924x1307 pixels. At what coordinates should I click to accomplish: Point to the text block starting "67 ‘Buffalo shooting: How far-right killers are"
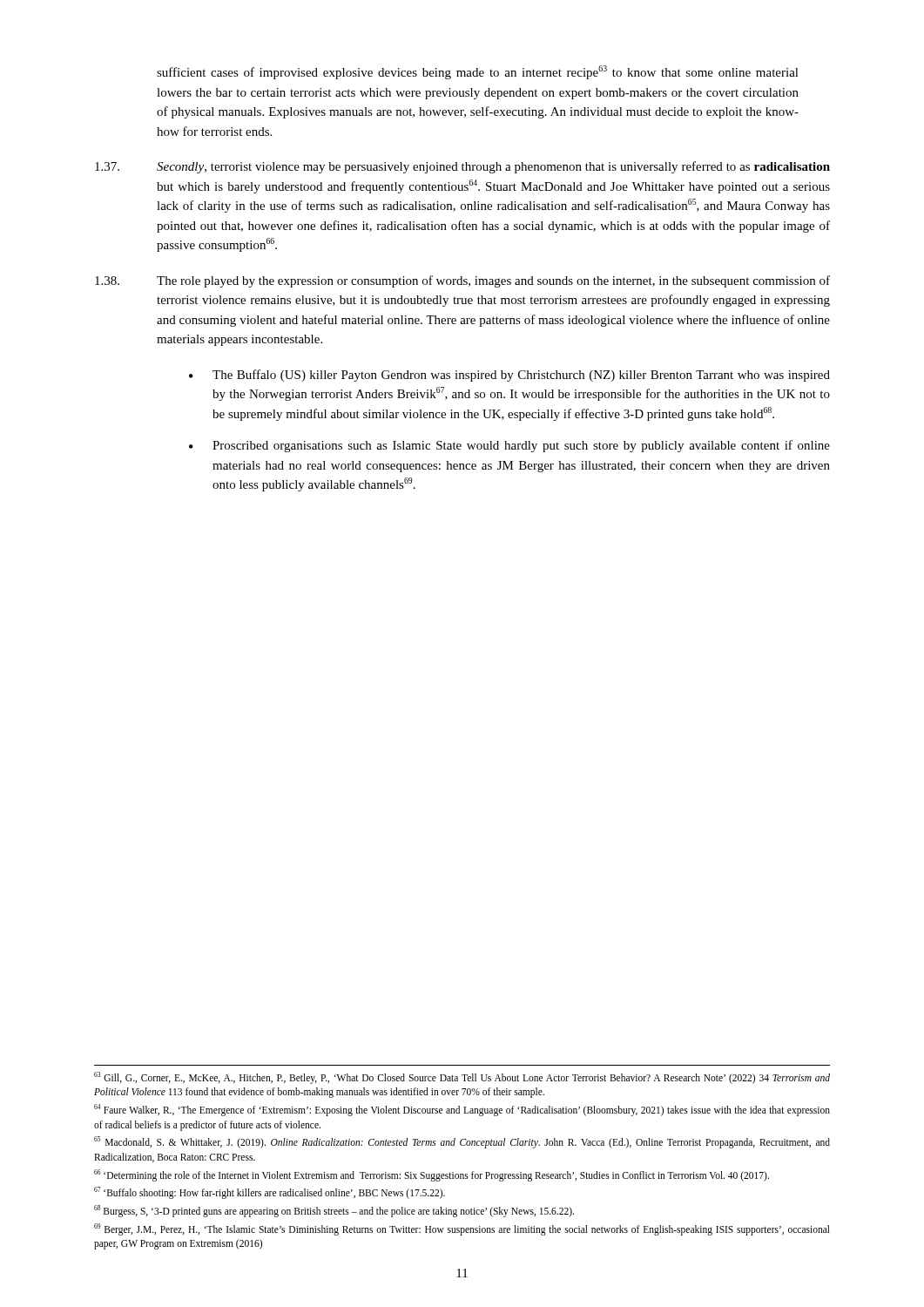(270, 1192)
